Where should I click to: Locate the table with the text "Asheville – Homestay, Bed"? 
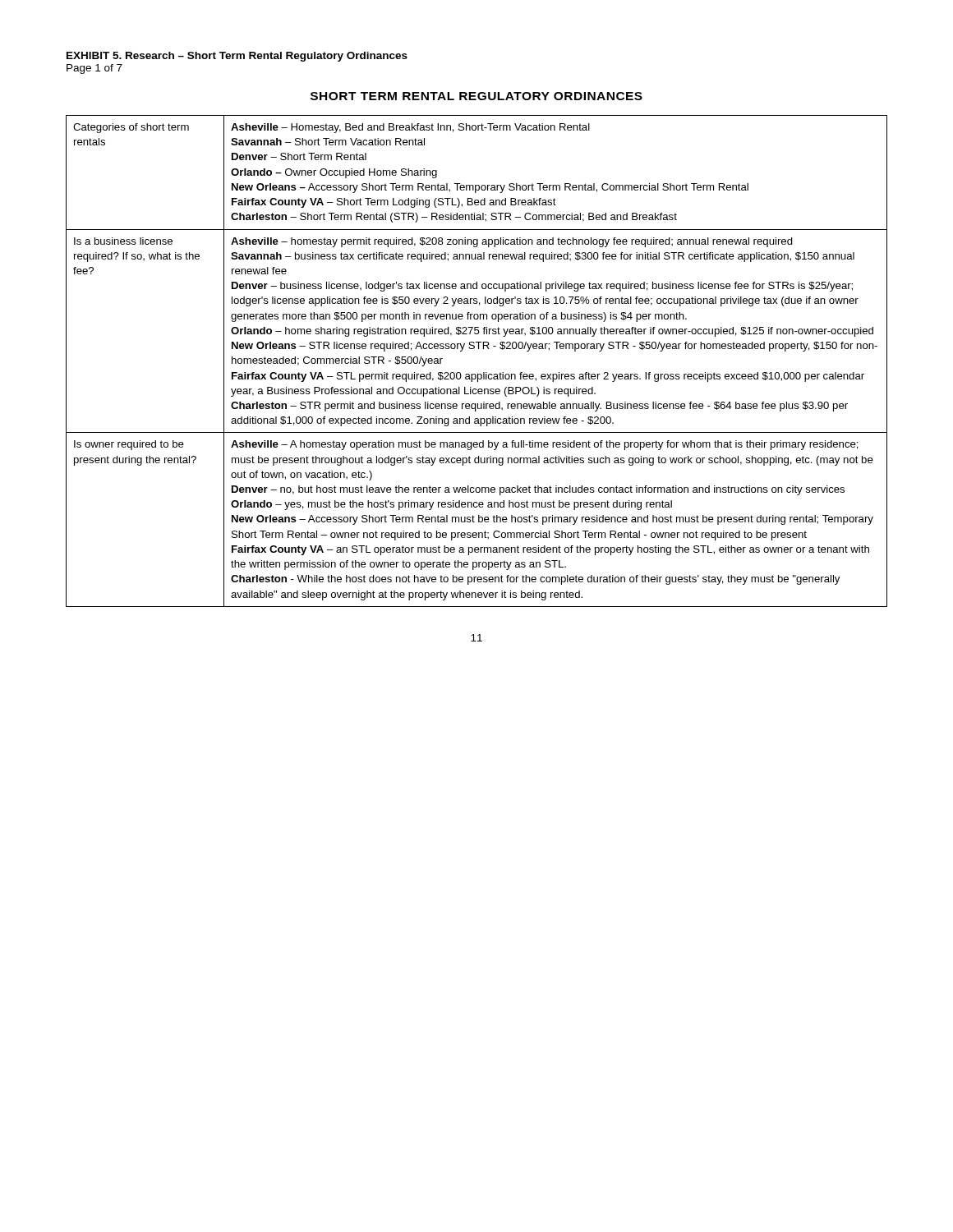coord(476,361)
